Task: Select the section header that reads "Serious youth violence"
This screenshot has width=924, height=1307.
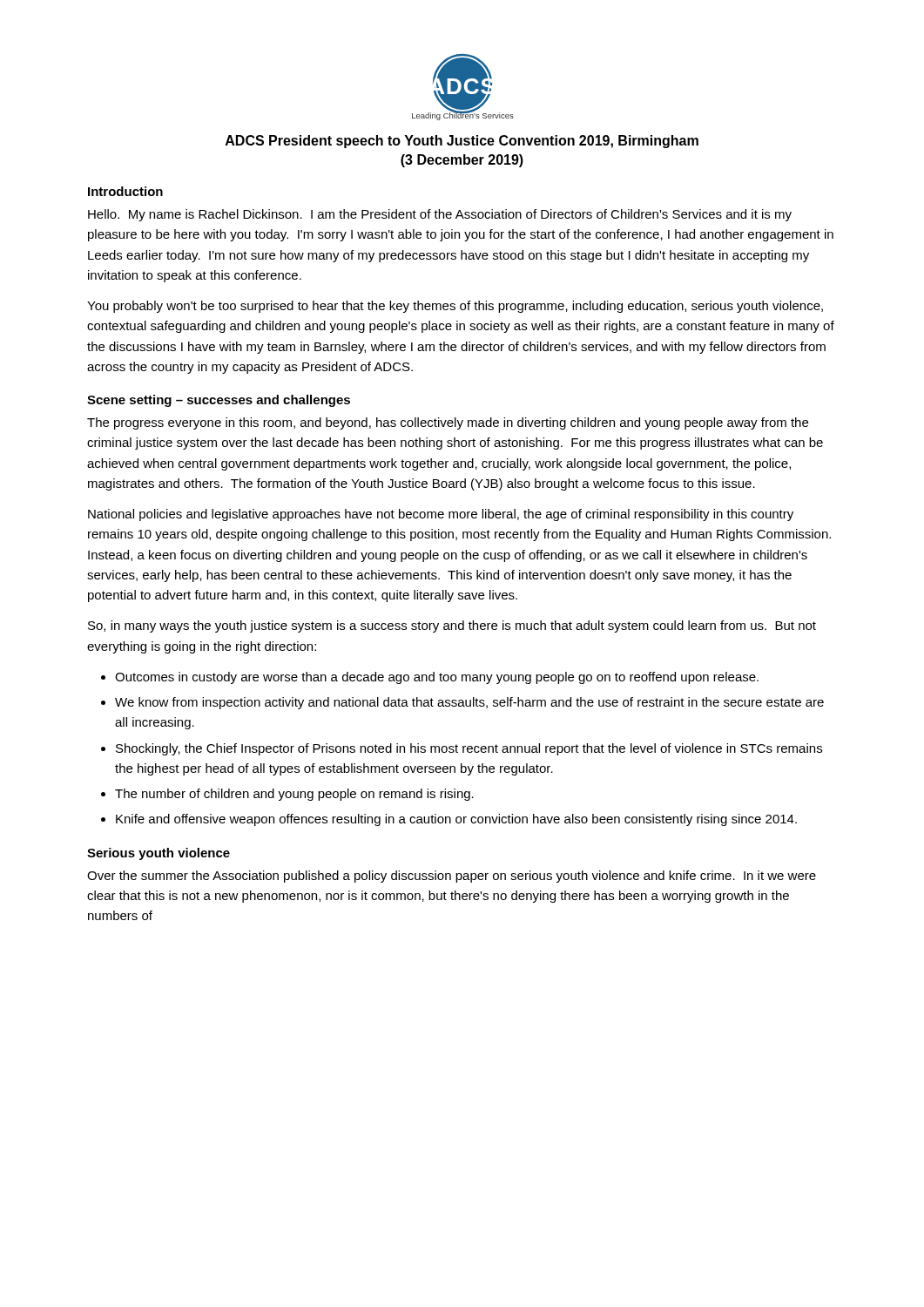Action: [159, 852]
